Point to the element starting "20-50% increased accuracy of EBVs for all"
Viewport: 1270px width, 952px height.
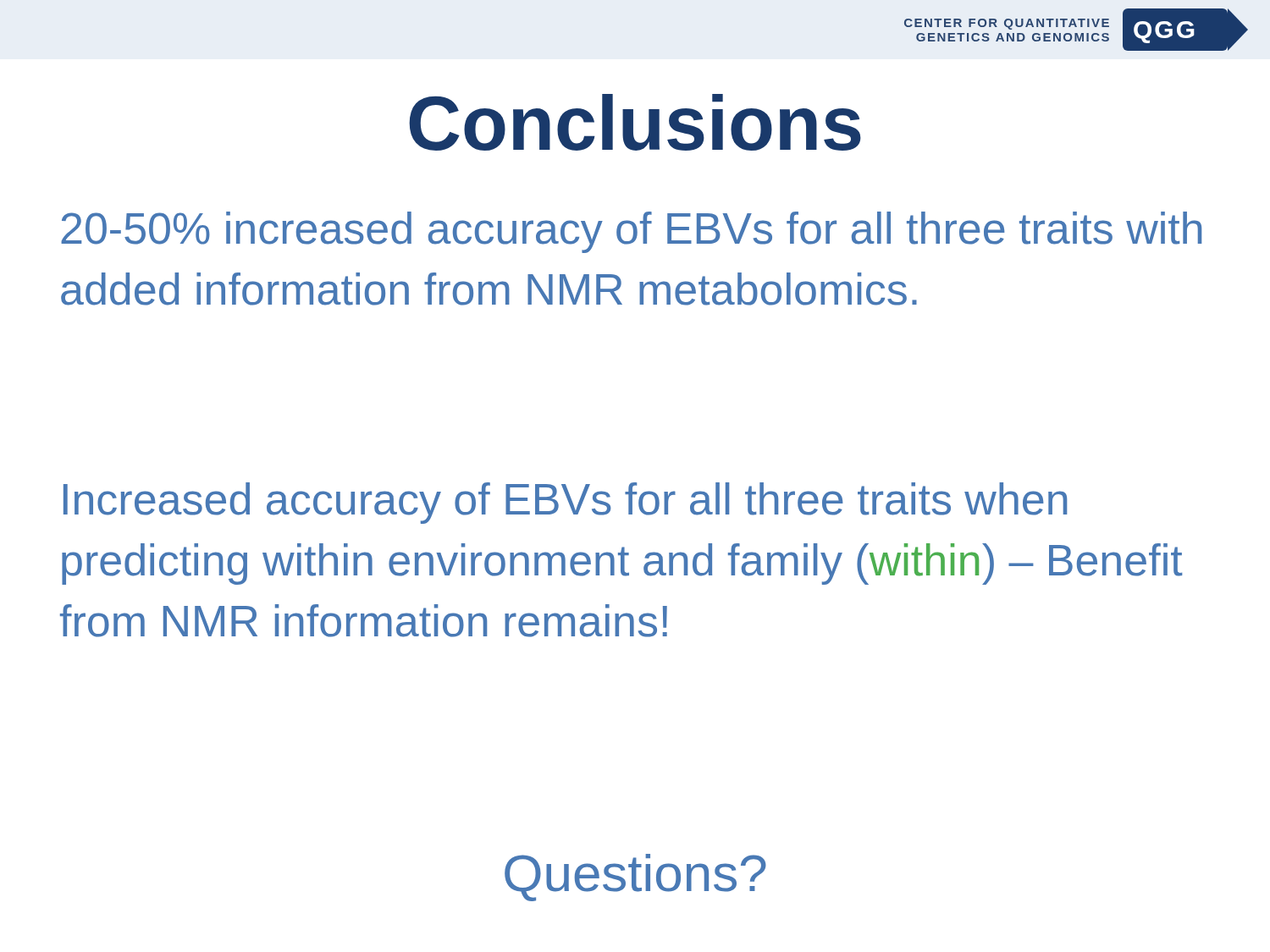tap(635, 260)
